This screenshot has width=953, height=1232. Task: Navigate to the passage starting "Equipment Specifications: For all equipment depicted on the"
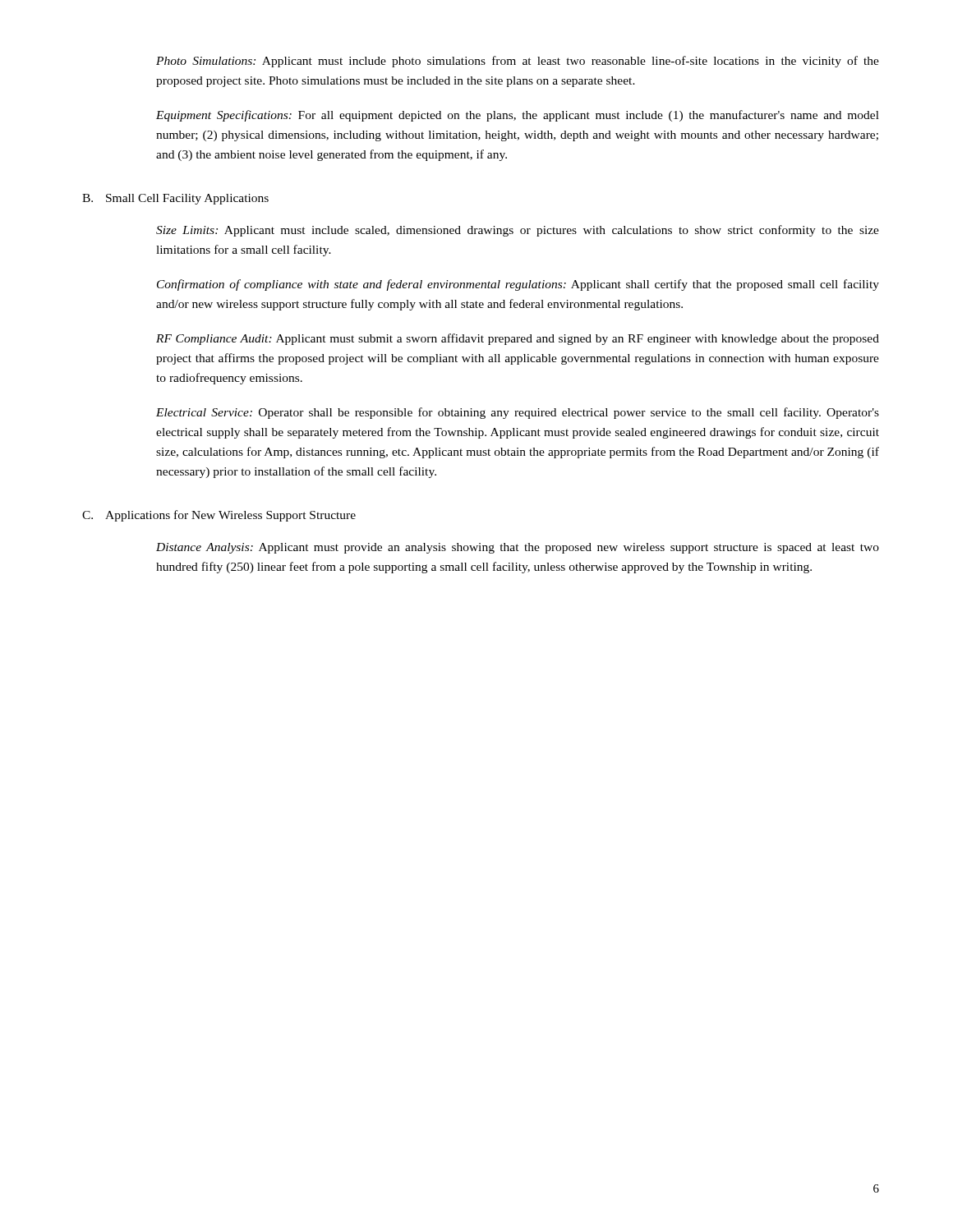click(x=518, y=134)
